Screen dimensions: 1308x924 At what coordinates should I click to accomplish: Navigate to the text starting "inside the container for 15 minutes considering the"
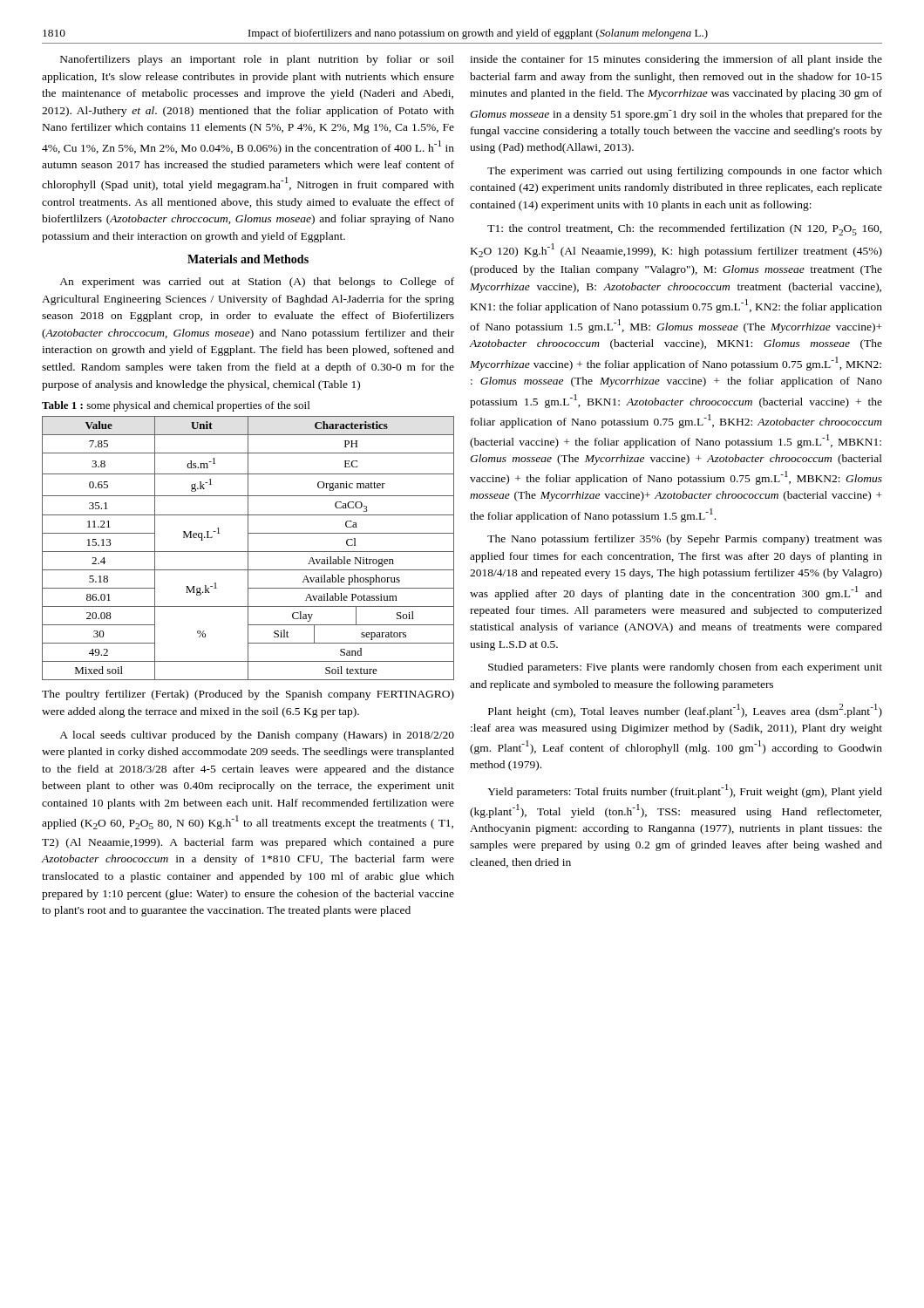coord(676,103)
